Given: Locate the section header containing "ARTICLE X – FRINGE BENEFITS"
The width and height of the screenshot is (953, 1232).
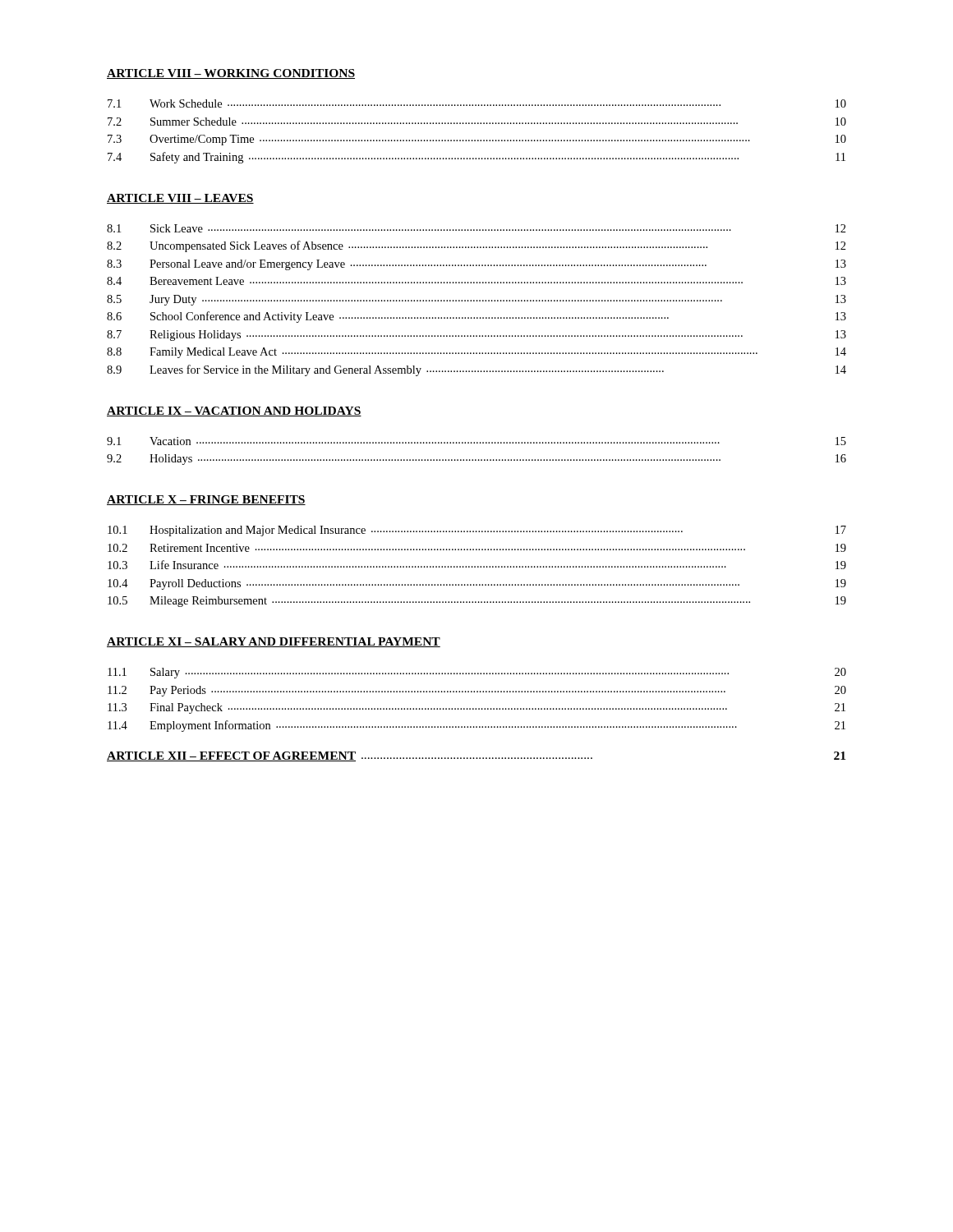Looking at the screenshot, I should pyautogui.click(x=206, y=499).
